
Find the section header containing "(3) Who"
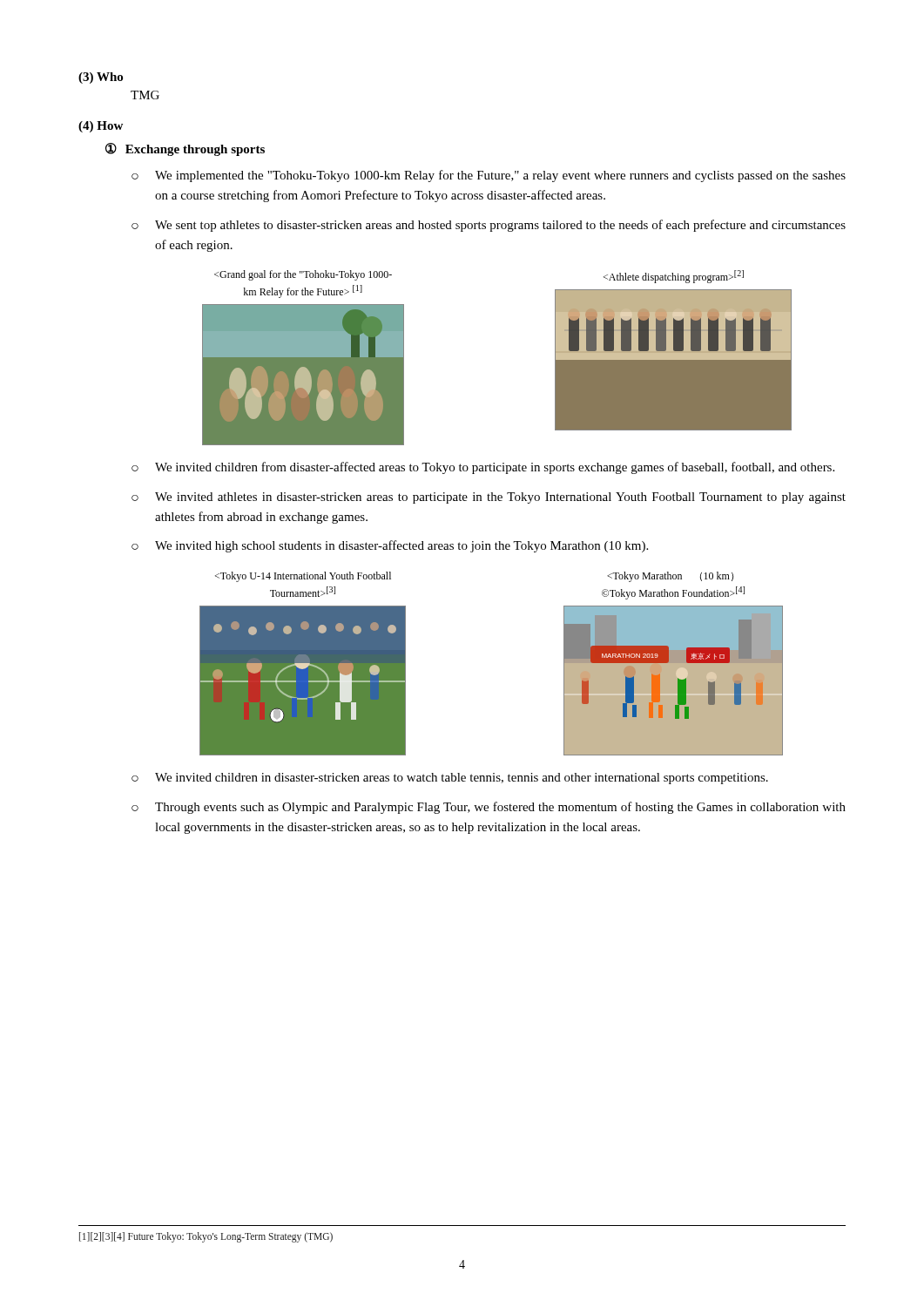click(x=101, y=77)
